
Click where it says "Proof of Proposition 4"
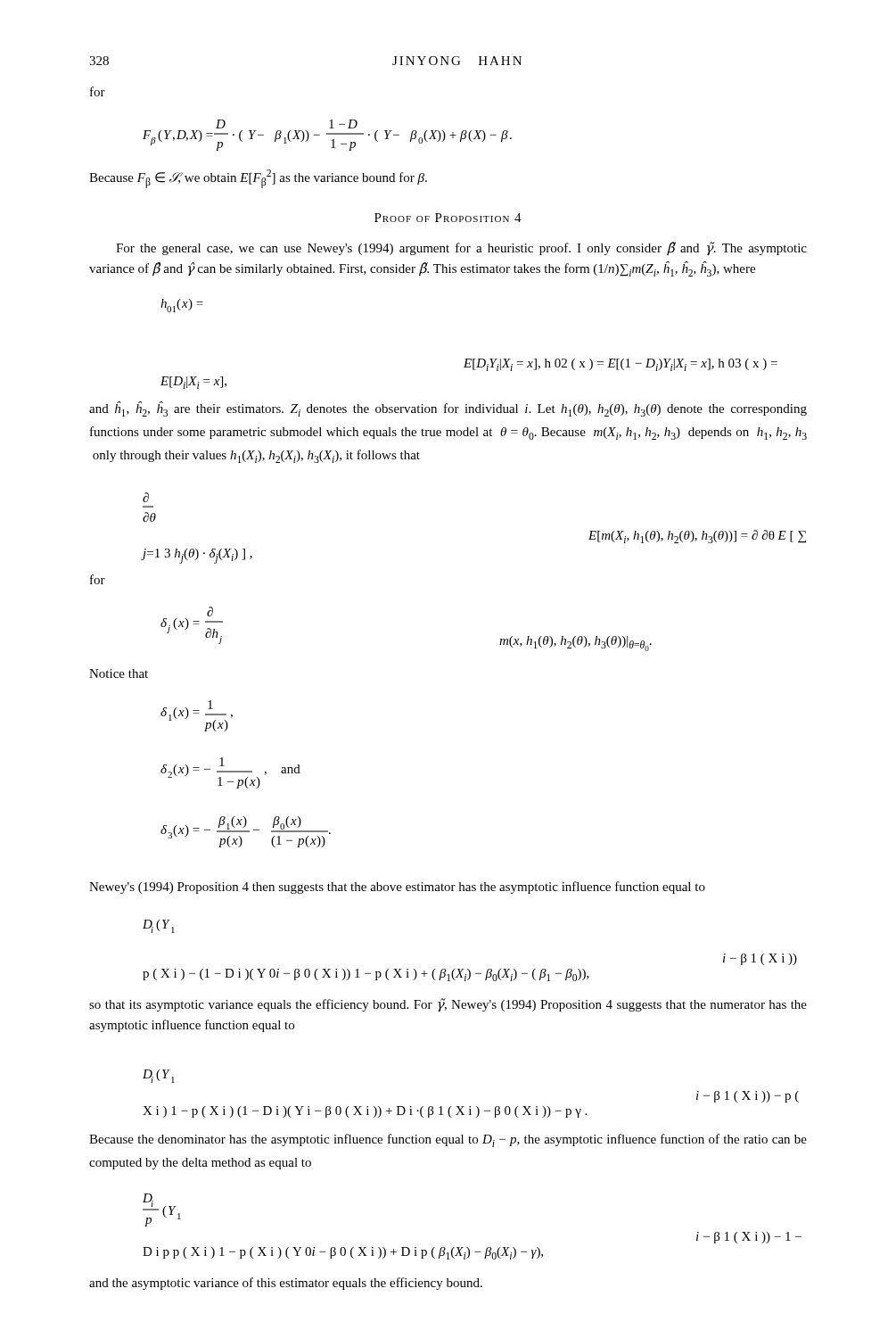click(x=448, y=218)
